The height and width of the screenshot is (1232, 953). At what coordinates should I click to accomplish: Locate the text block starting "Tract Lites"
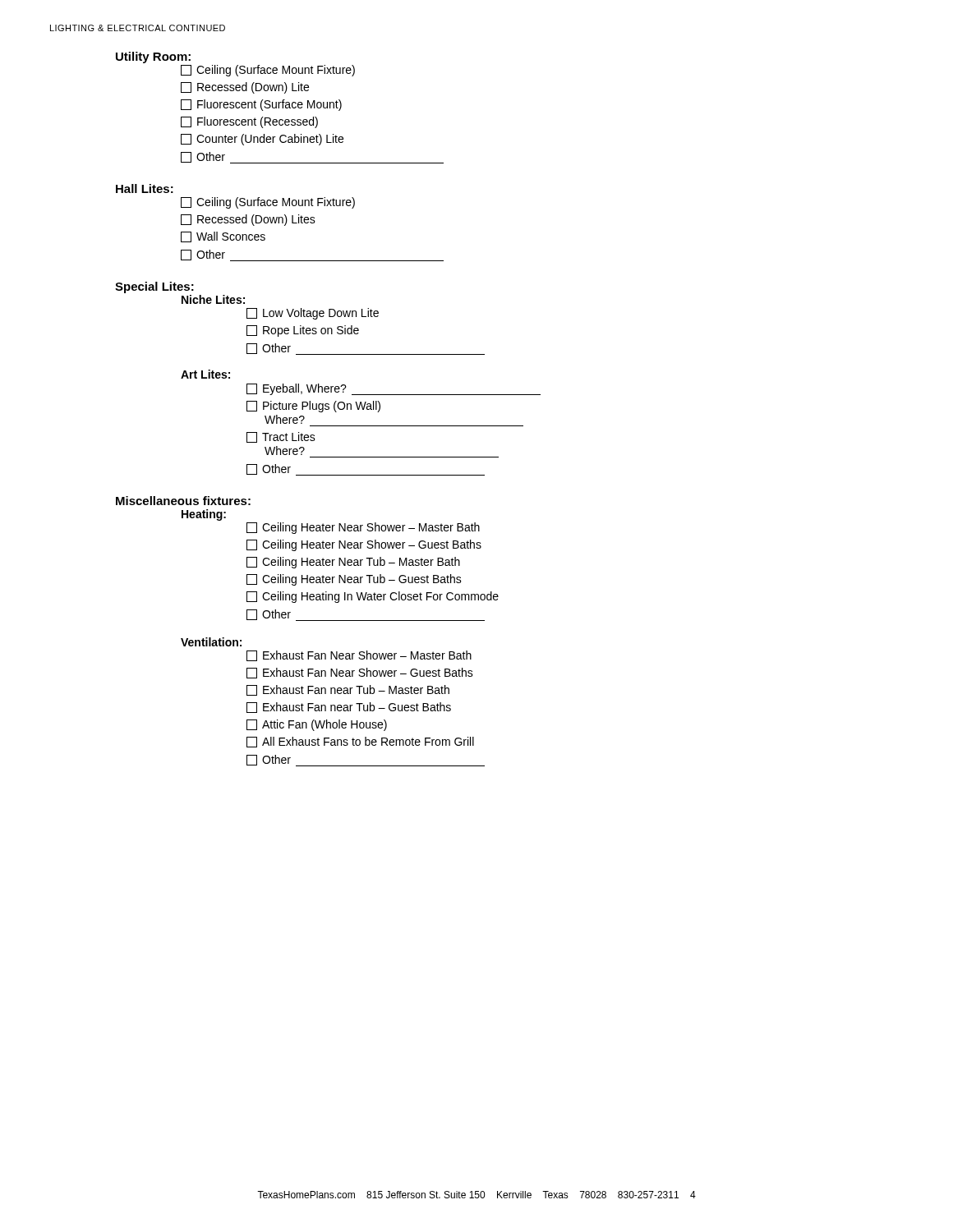[x=281, y=437]
